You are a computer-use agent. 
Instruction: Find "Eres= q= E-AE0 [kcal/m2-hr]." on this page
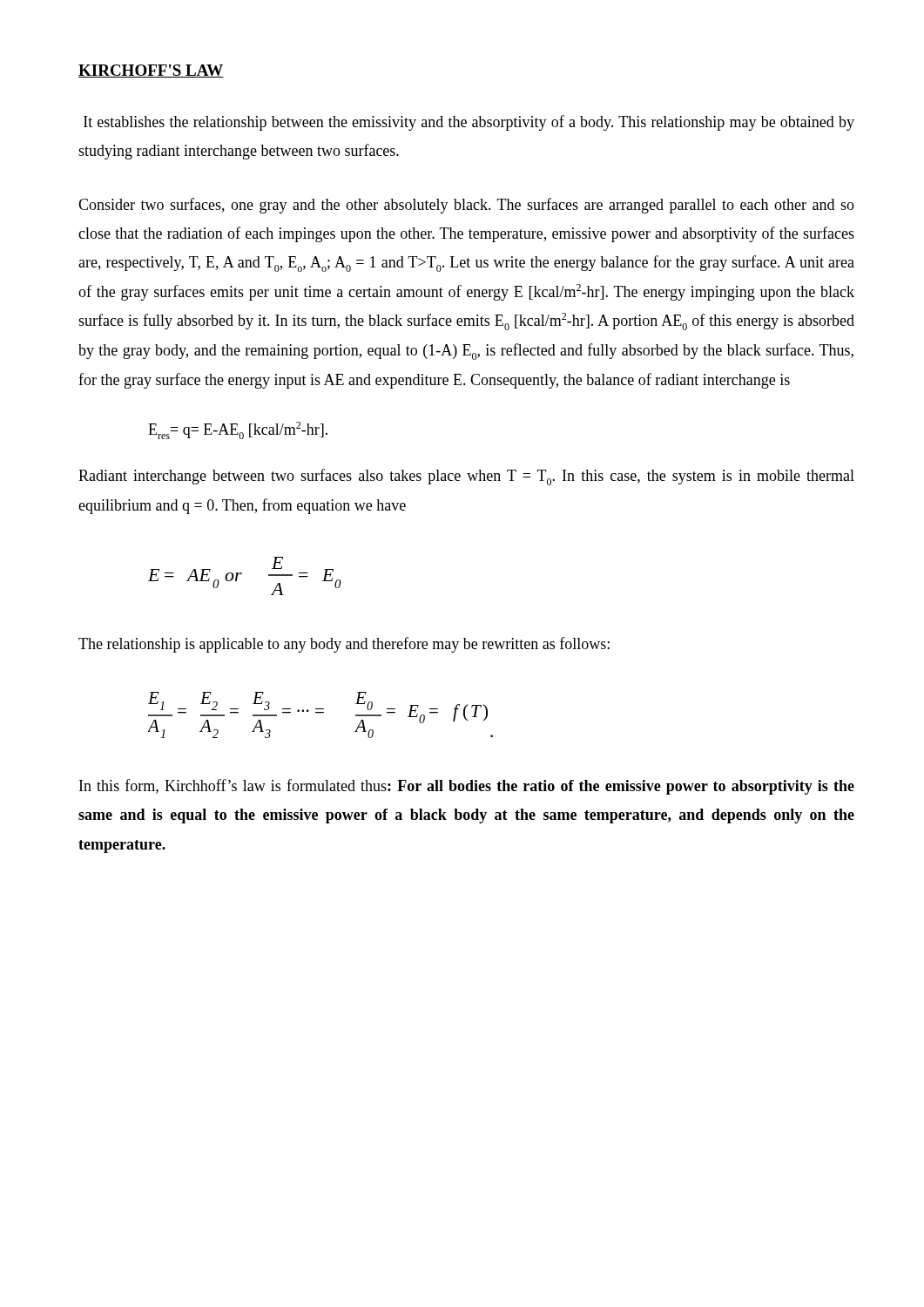(238, 430)
